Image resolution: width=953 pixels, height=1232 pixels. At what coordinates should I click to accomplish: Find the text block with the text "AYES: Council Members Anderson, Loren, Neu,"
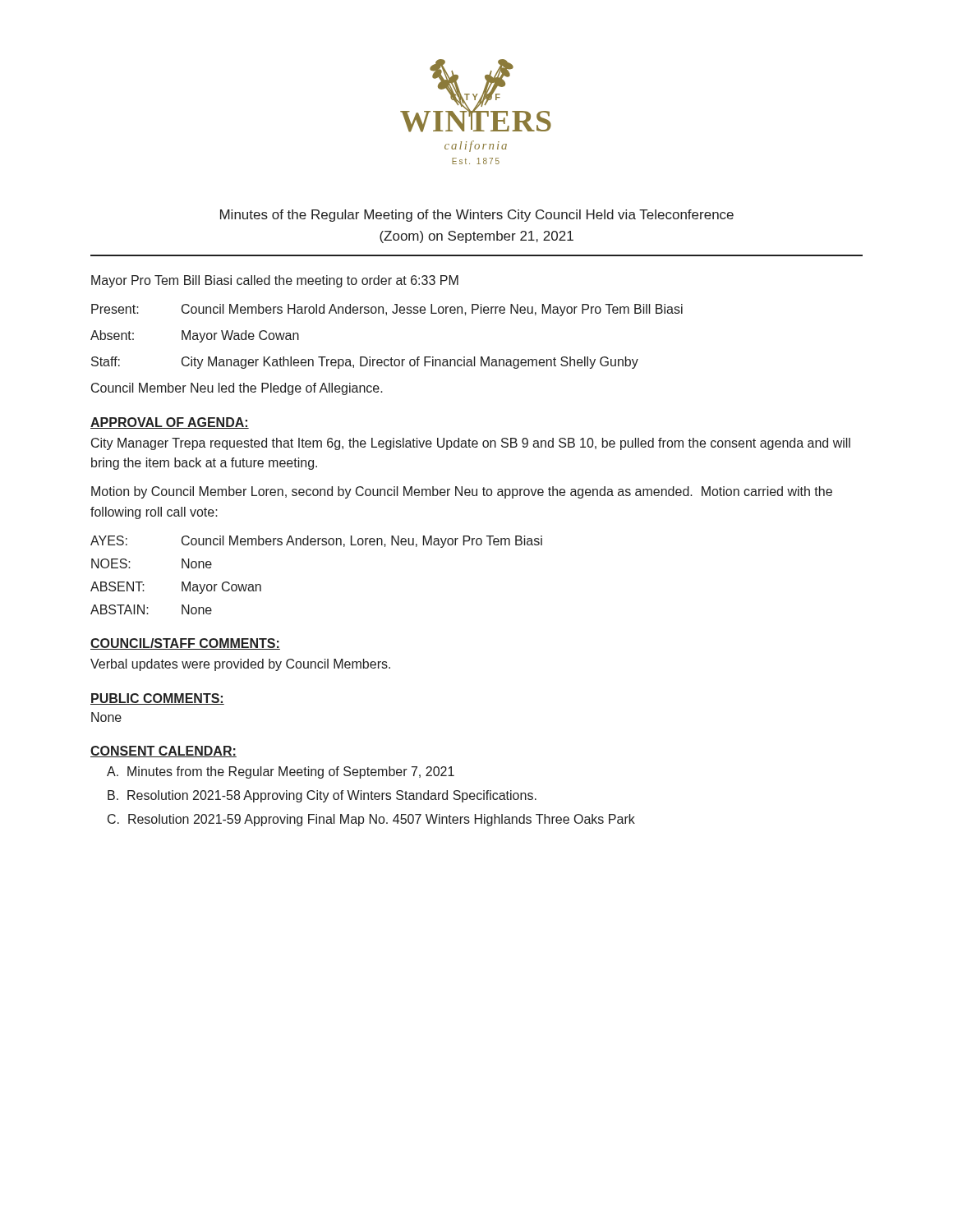point(476,541)
